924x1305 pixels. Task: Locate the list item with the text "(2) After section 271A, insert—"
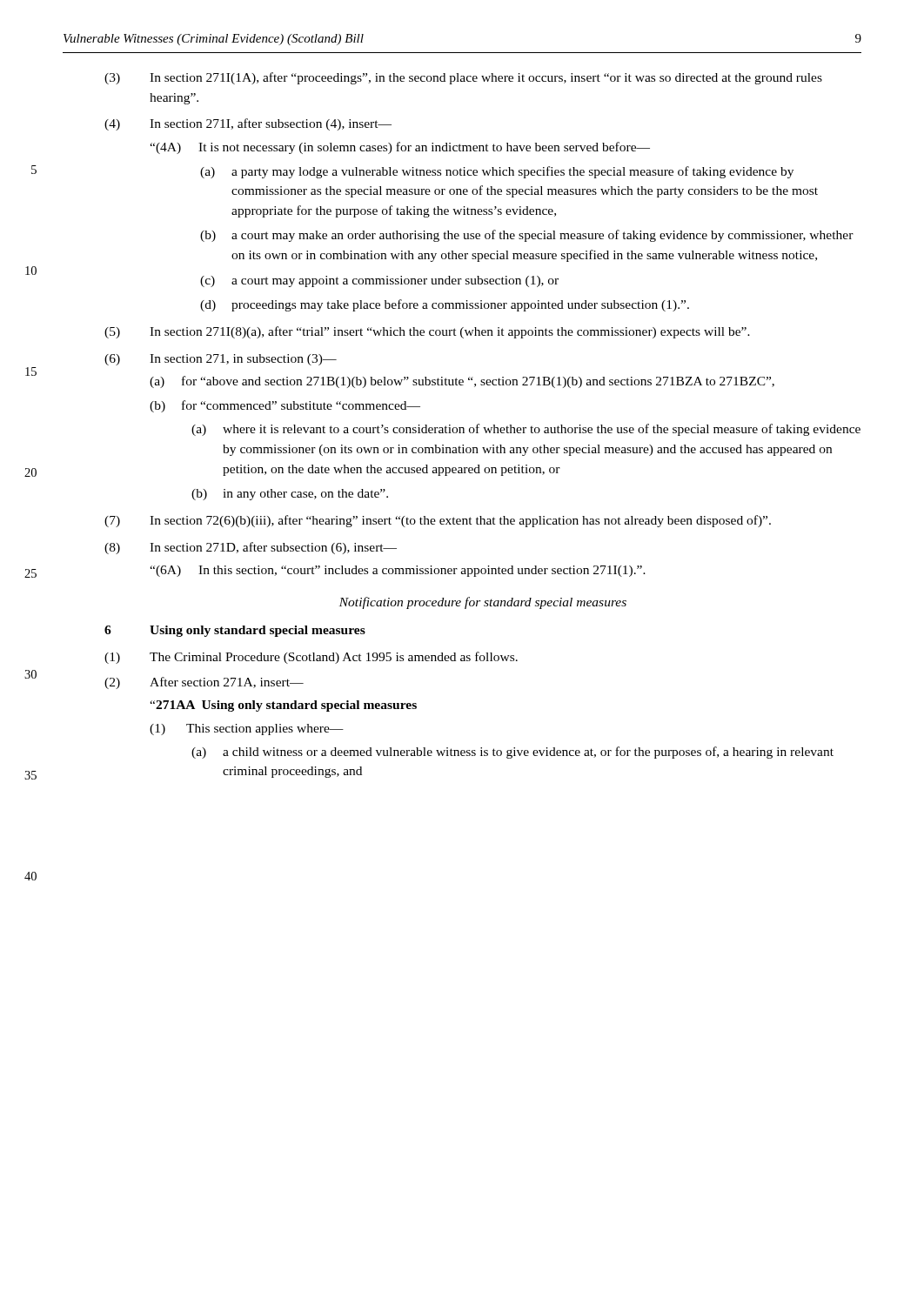tap(204, 683)
